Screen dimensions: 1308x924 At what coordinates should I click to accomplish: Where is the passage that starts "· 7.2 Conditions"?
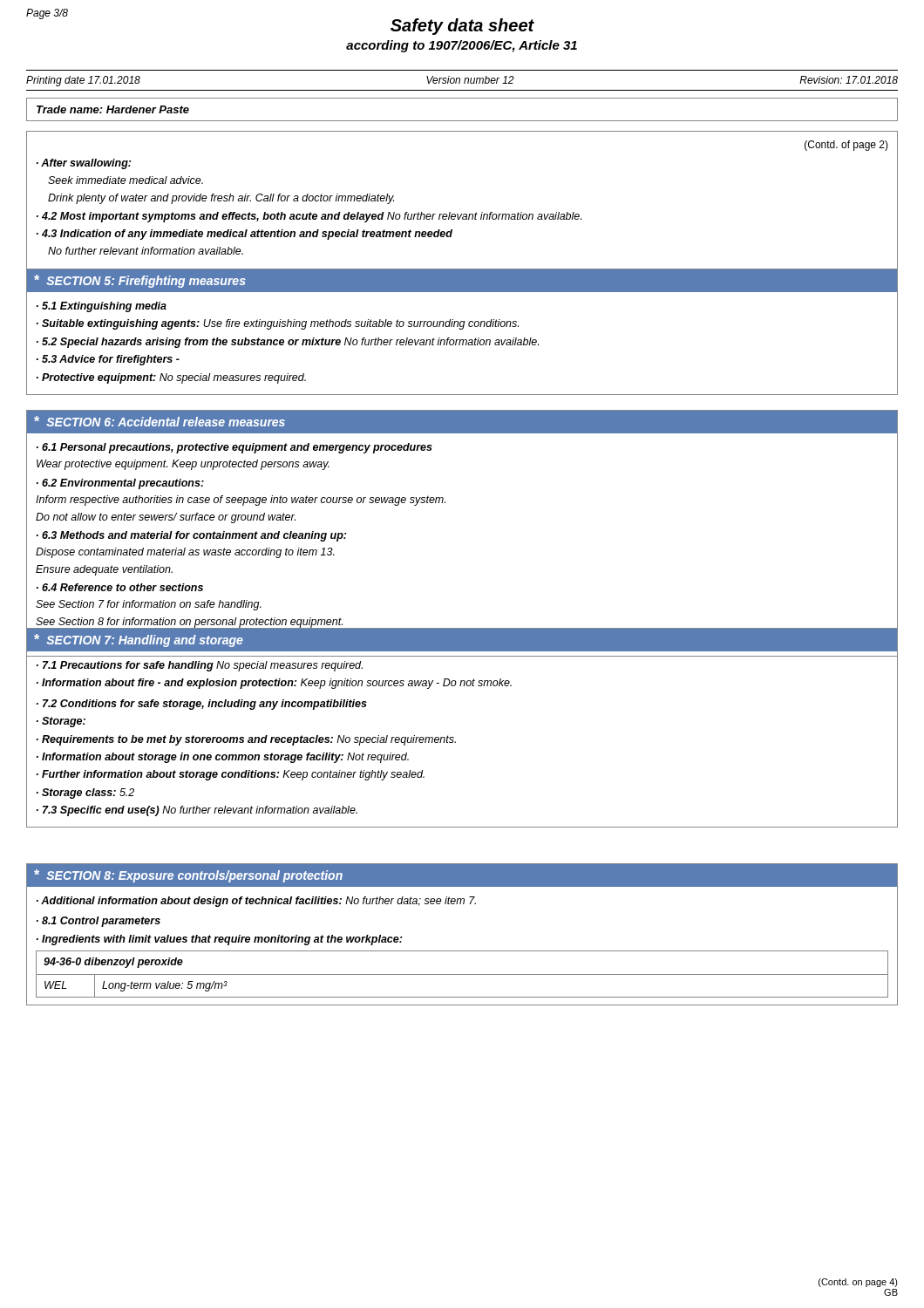(x=201, y=704)
